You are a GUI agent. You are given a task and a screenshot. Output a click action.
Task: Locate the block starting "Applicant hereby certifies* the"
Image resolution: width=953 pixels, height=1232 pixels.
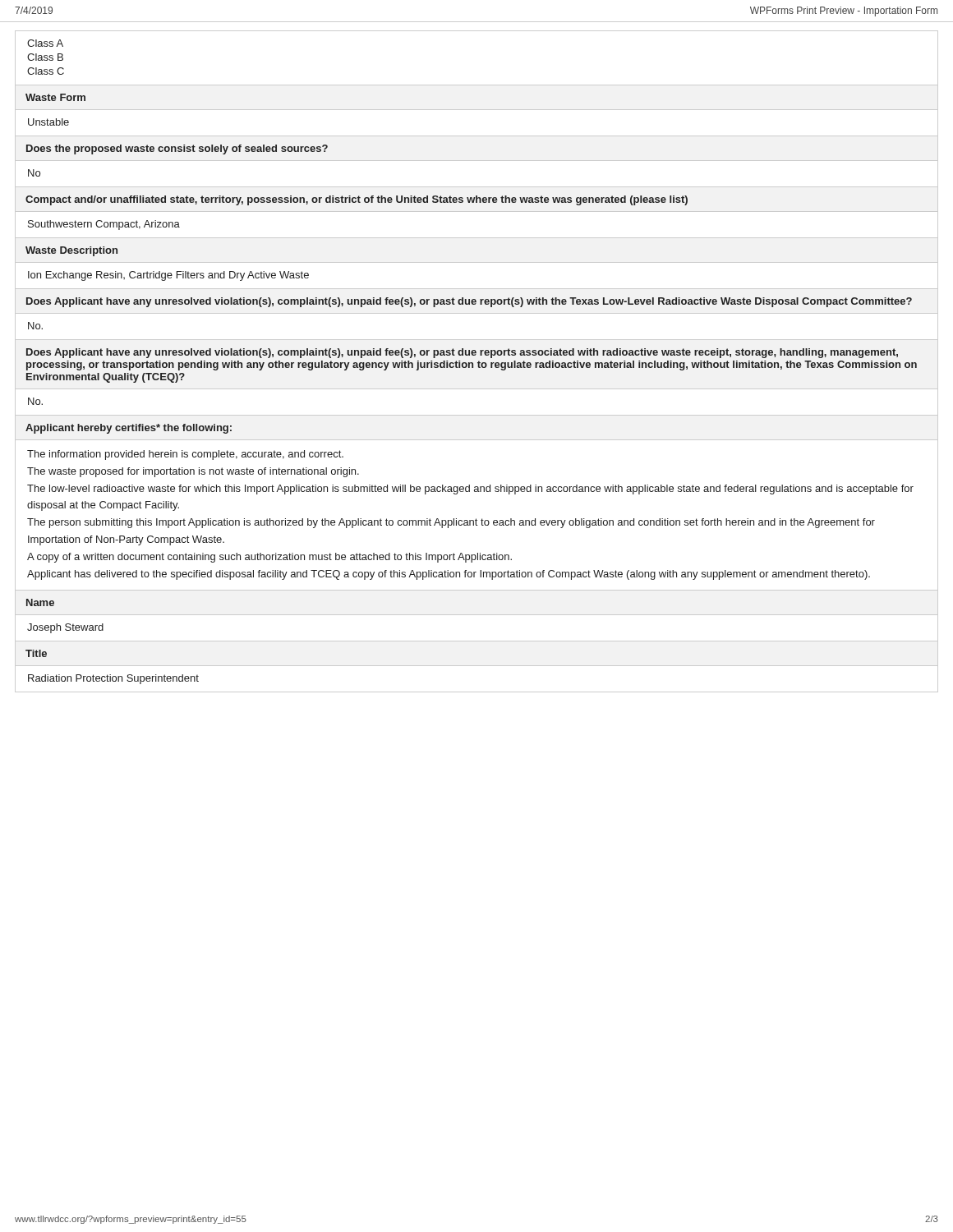(129, 428)
